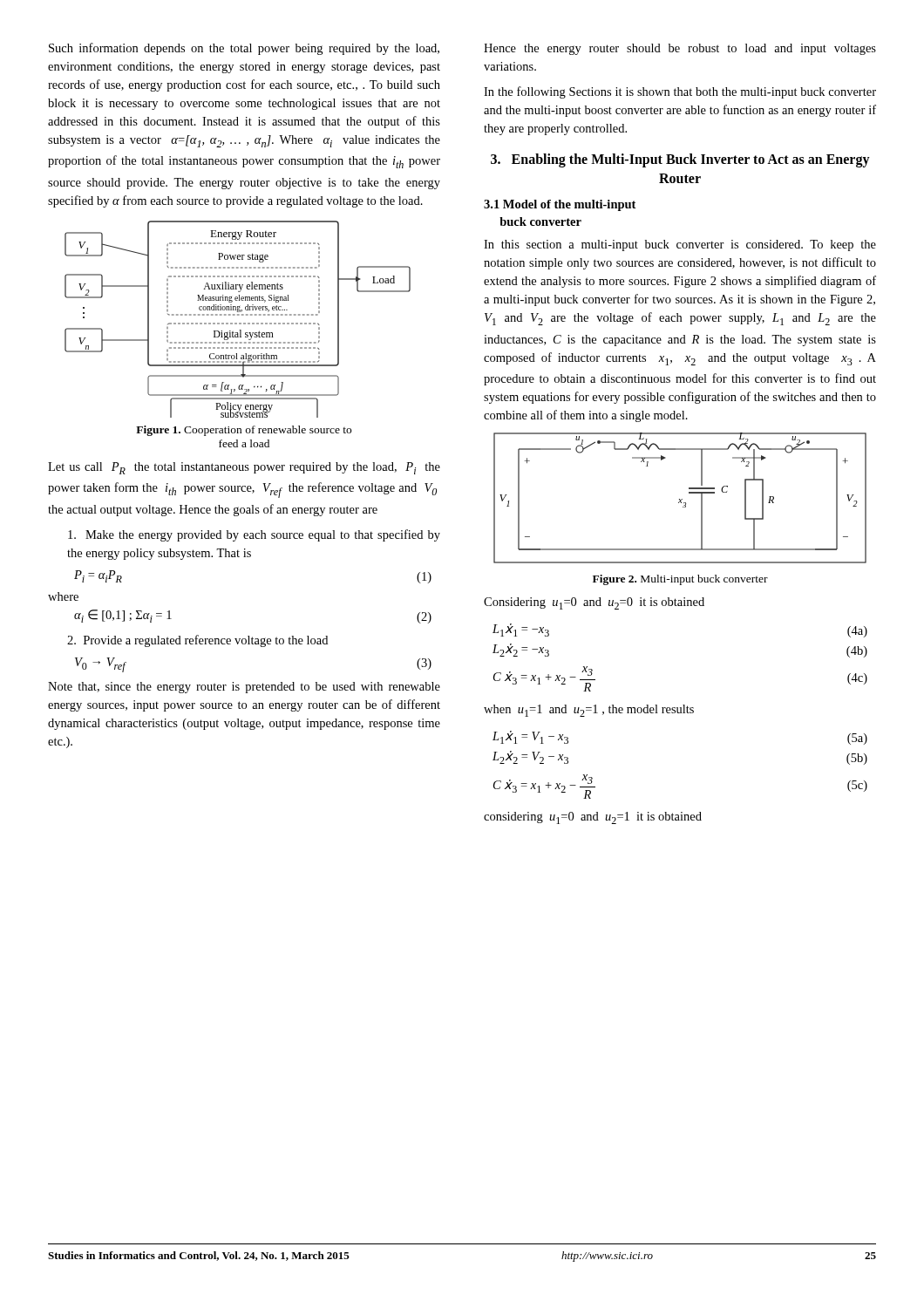Click on the block starting "Considering u1=0 and u2=0 it is obtained"
Image resolution: width=924 pixels, height=1308 pixels.
[x=680, y=604]
